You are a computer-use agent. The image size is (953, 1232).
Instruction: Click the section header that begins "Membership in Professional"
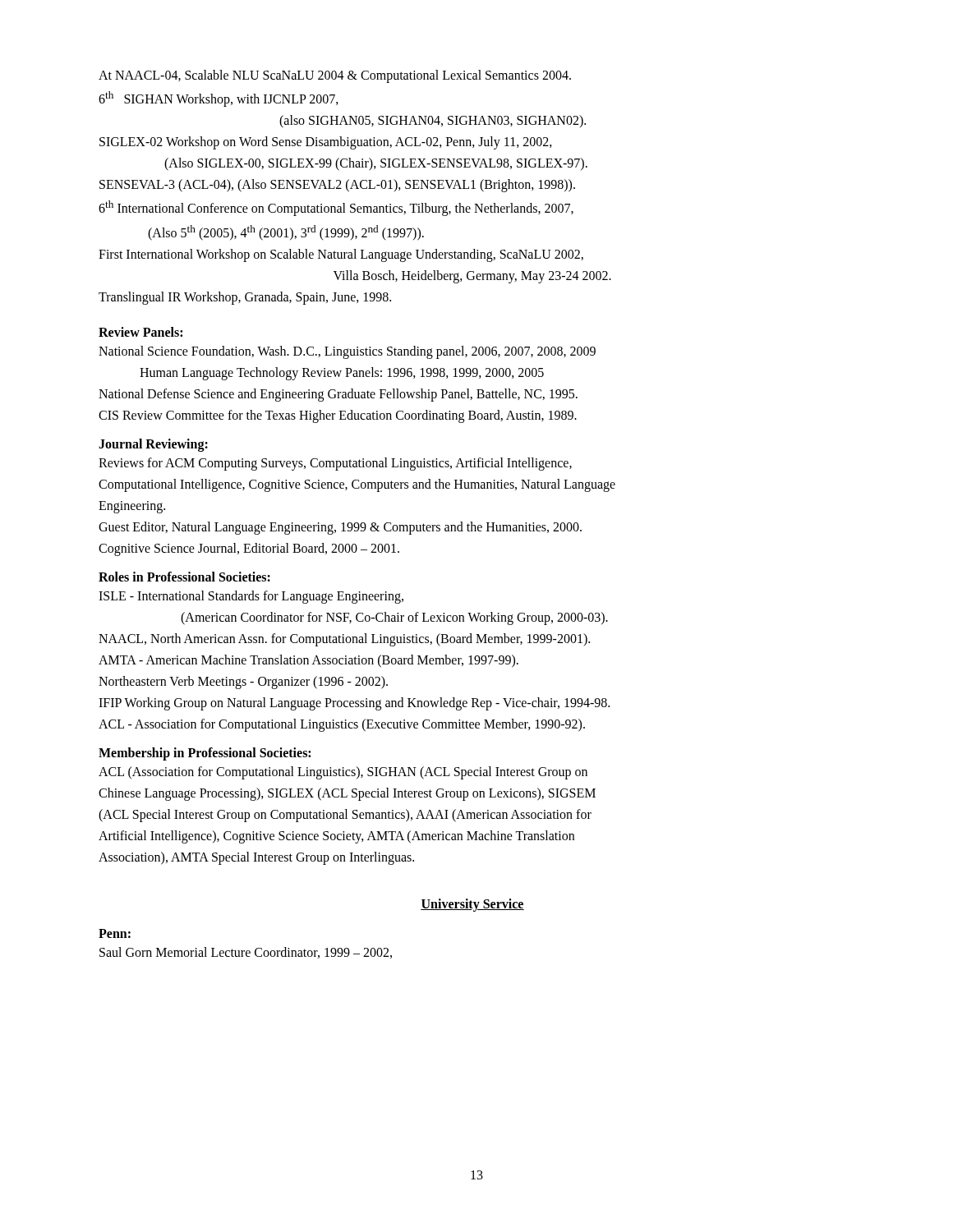tap(205, 753)
